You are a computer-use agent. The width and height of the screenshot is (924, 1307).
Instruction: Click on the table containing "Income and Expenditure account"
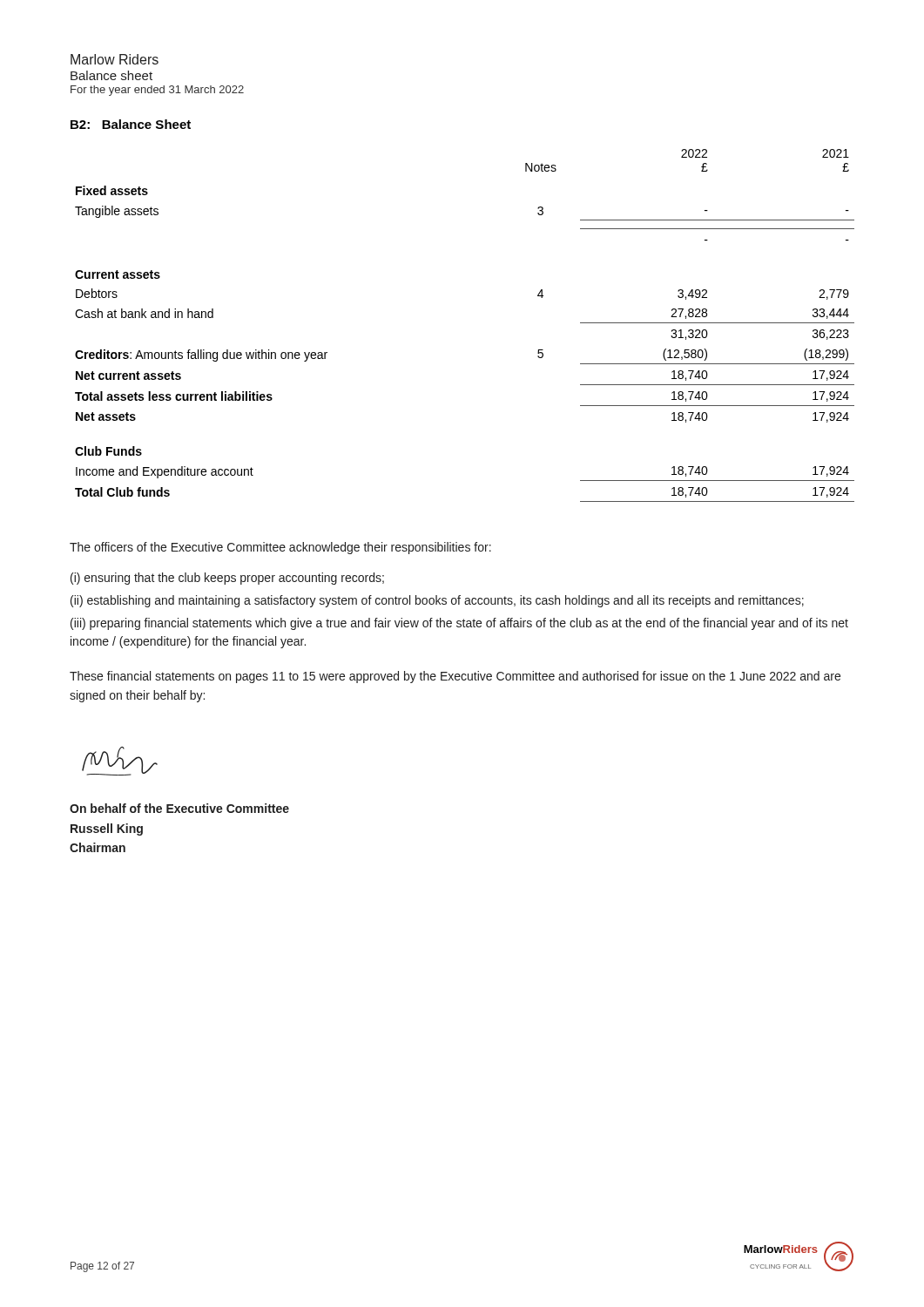[462, 325]
